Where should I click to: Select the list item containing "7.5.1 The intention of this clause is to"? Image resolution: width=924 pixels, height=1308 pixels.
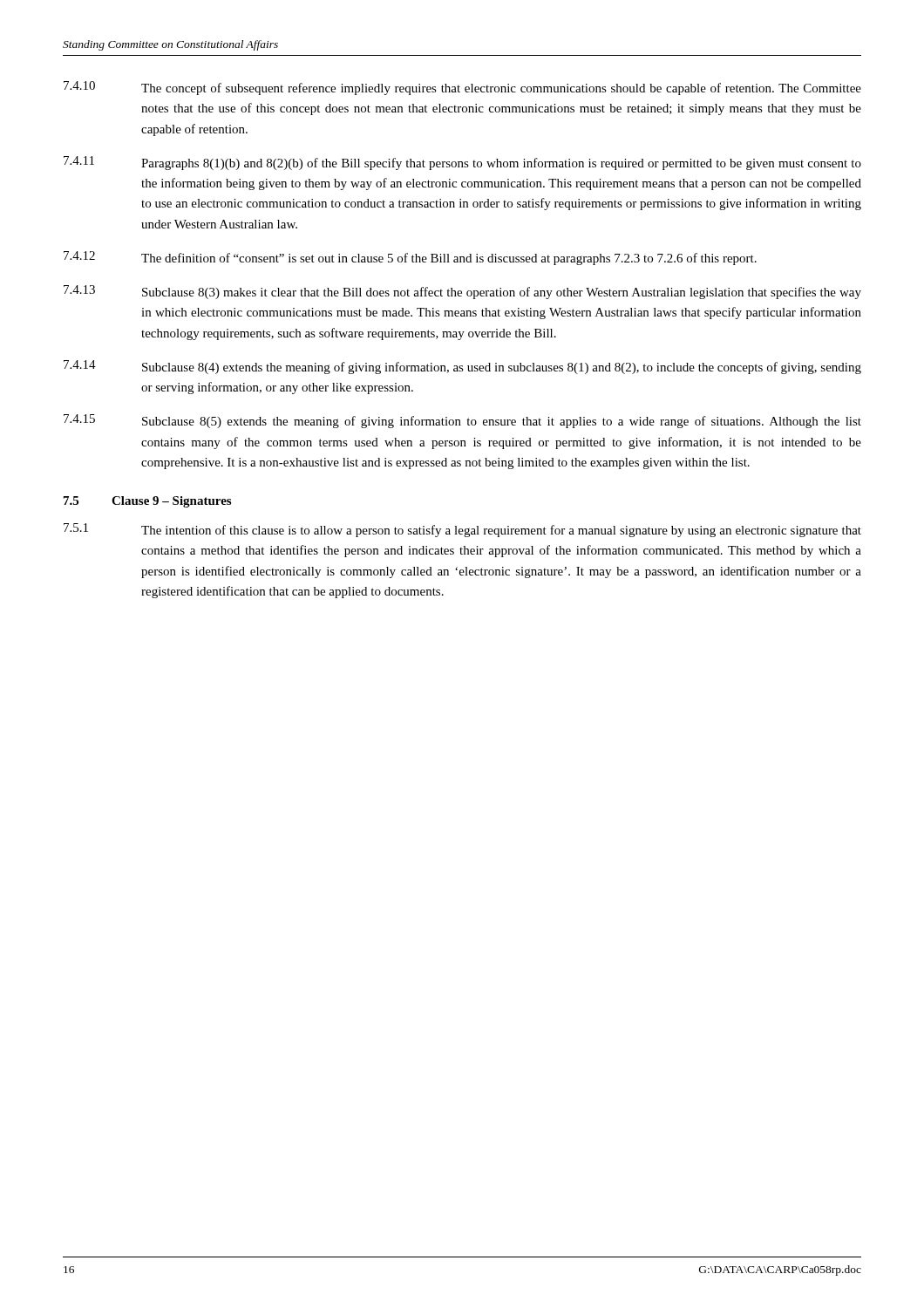462,561
